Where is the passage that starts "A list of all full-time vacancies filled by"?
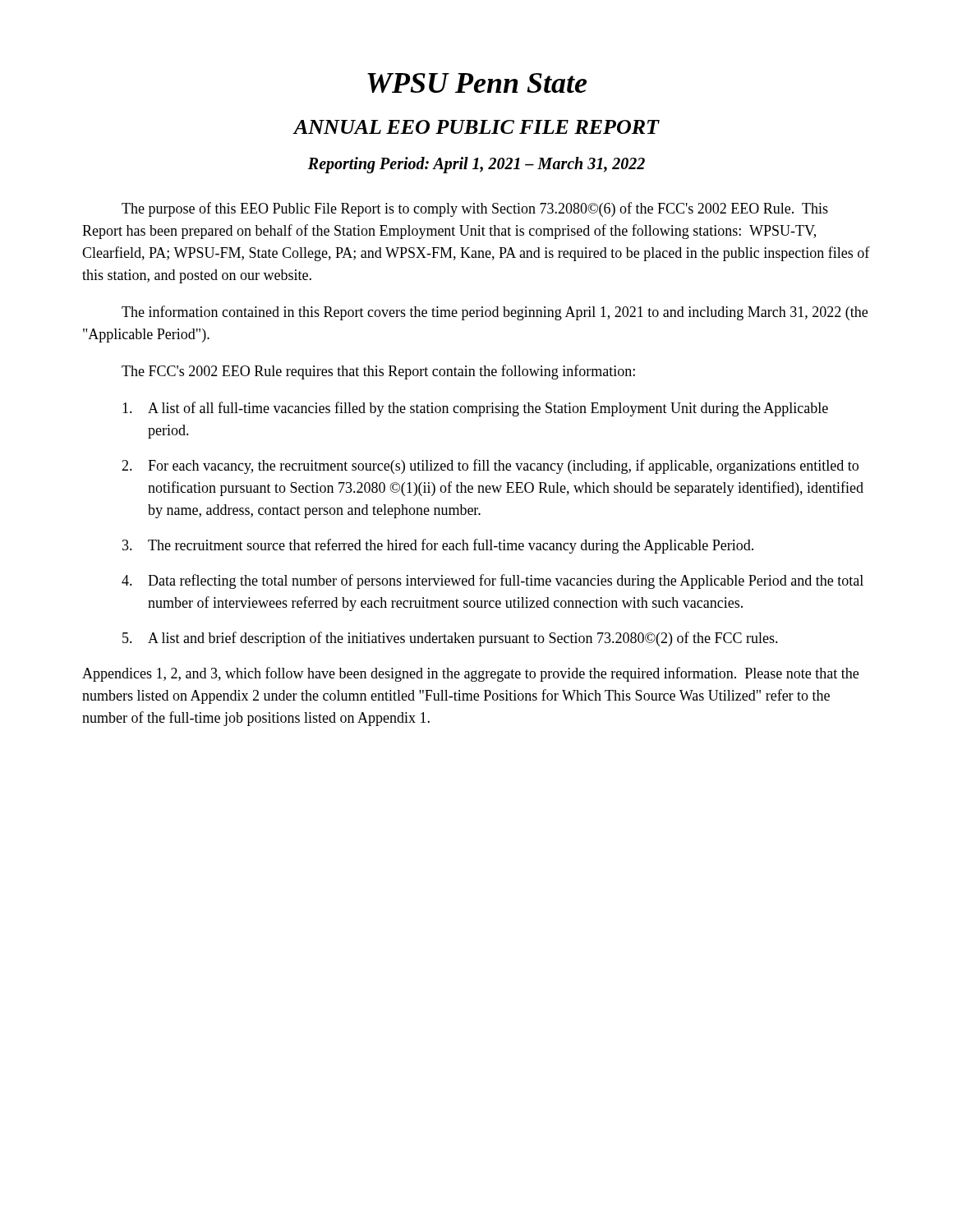This screenshot has width=953, height=1232. [x=496, y=420]
